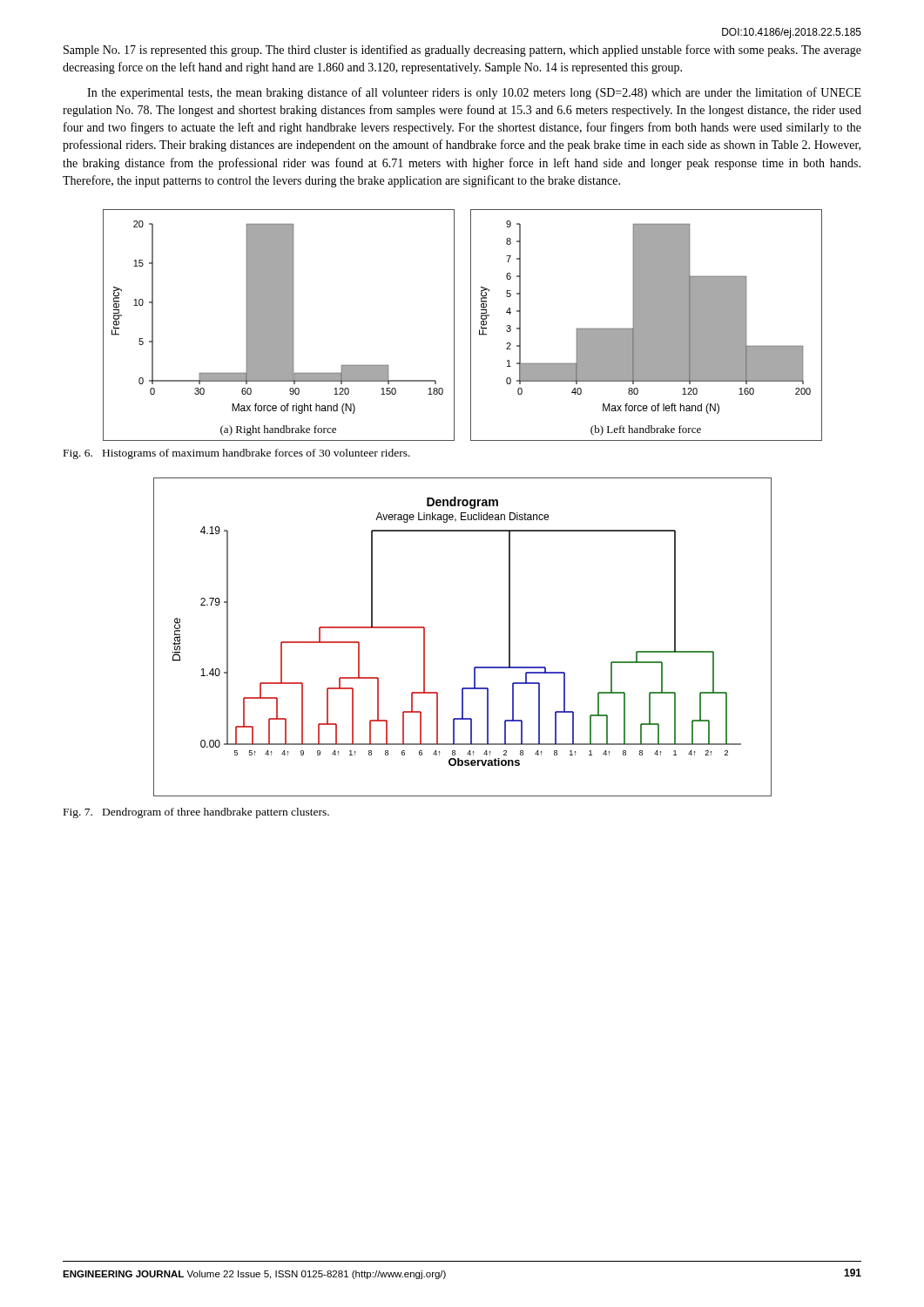
Task: Where is the passage that starts "Sample No. 17"?
Action: pyautogui.click(x=462, y=60)
